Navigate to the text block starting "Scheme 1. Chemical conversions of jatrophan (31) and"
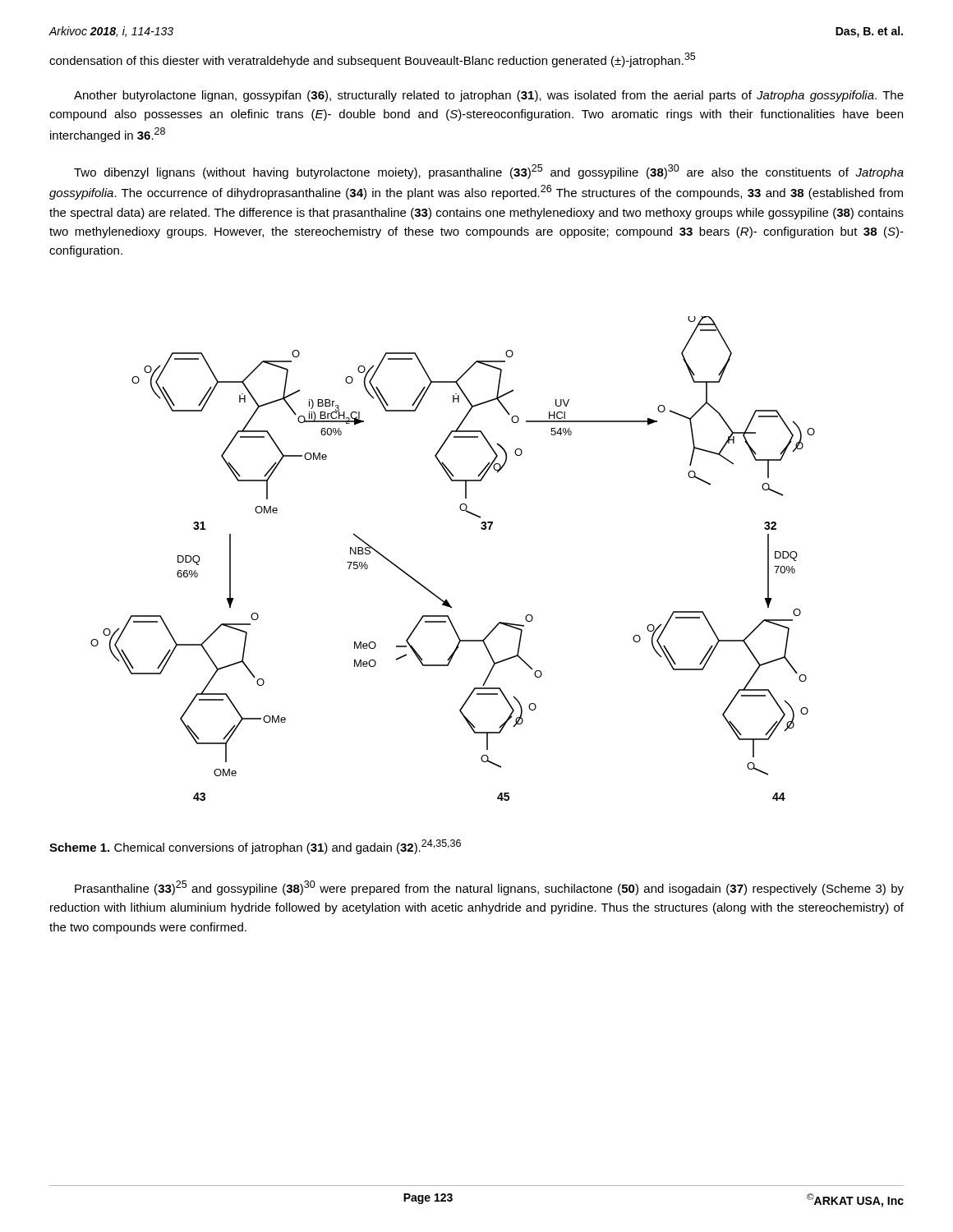Image resolution: width=953 pixels, height=1232 pixels. point(255,846)
